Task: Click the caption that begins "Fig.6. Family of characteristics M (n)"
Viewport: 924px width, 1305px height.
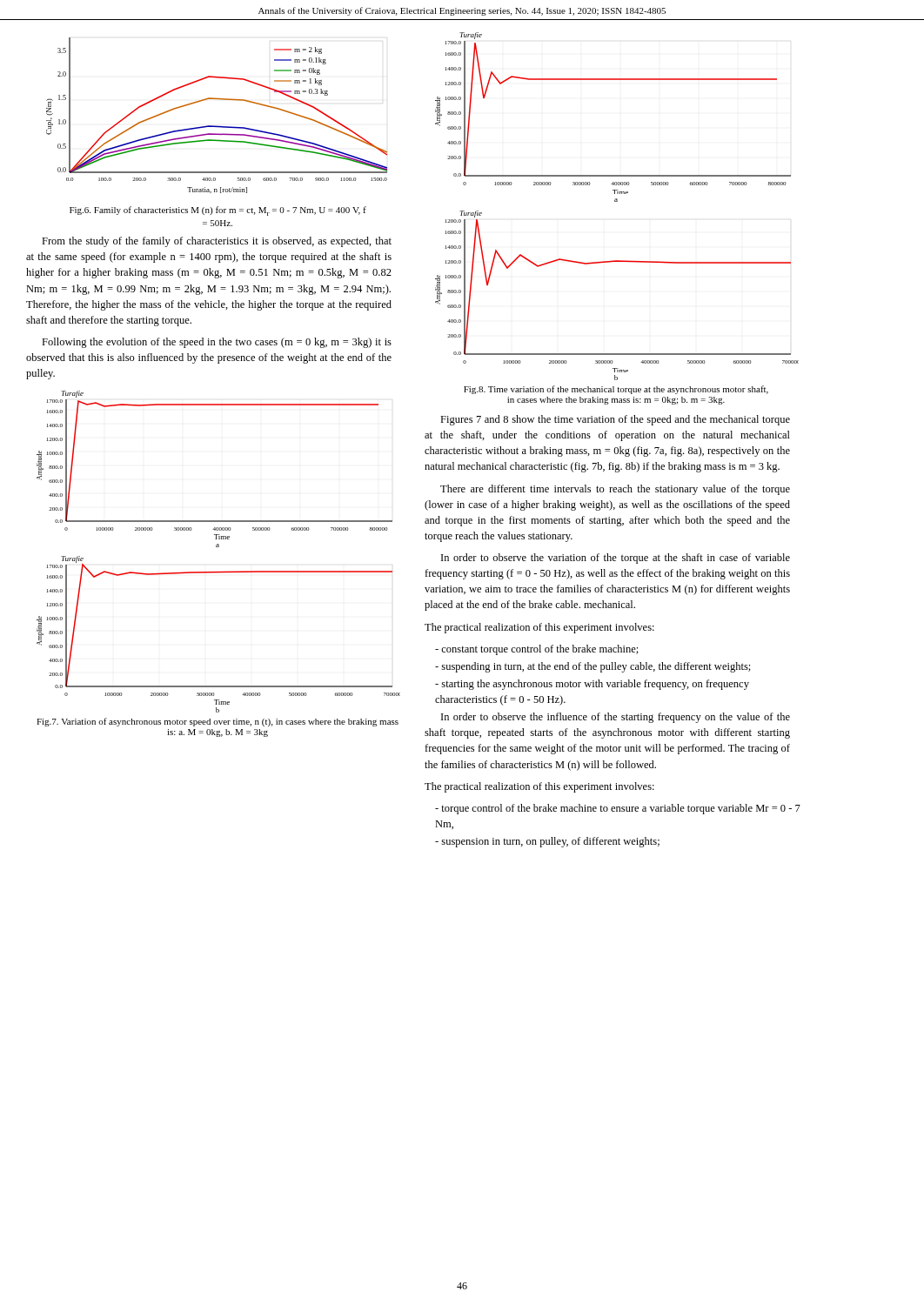Action: tap(218, 216)
